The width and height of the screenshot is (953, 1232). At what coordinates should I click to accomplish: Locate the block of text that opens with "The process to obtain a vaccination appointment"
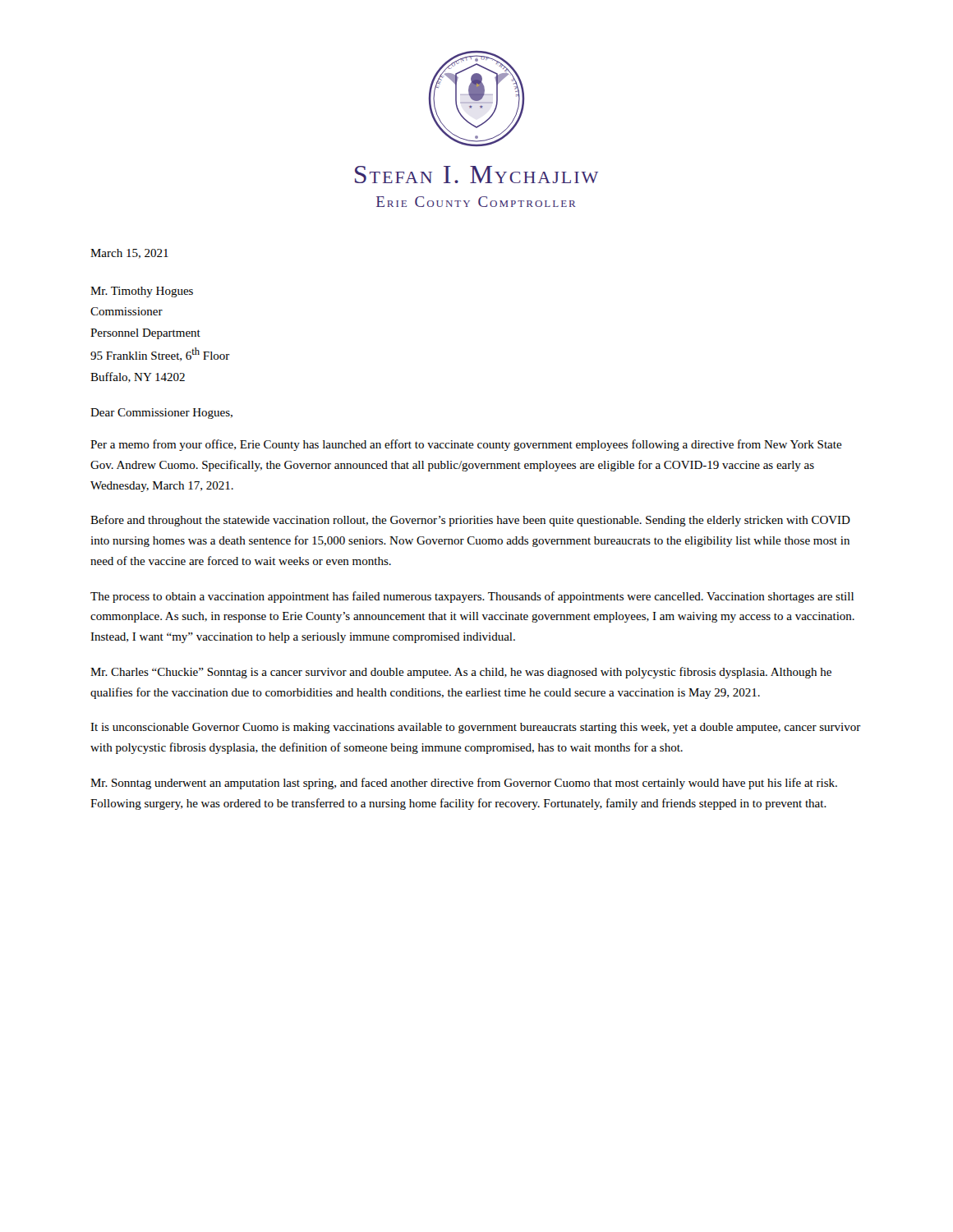tap(473, 616)
